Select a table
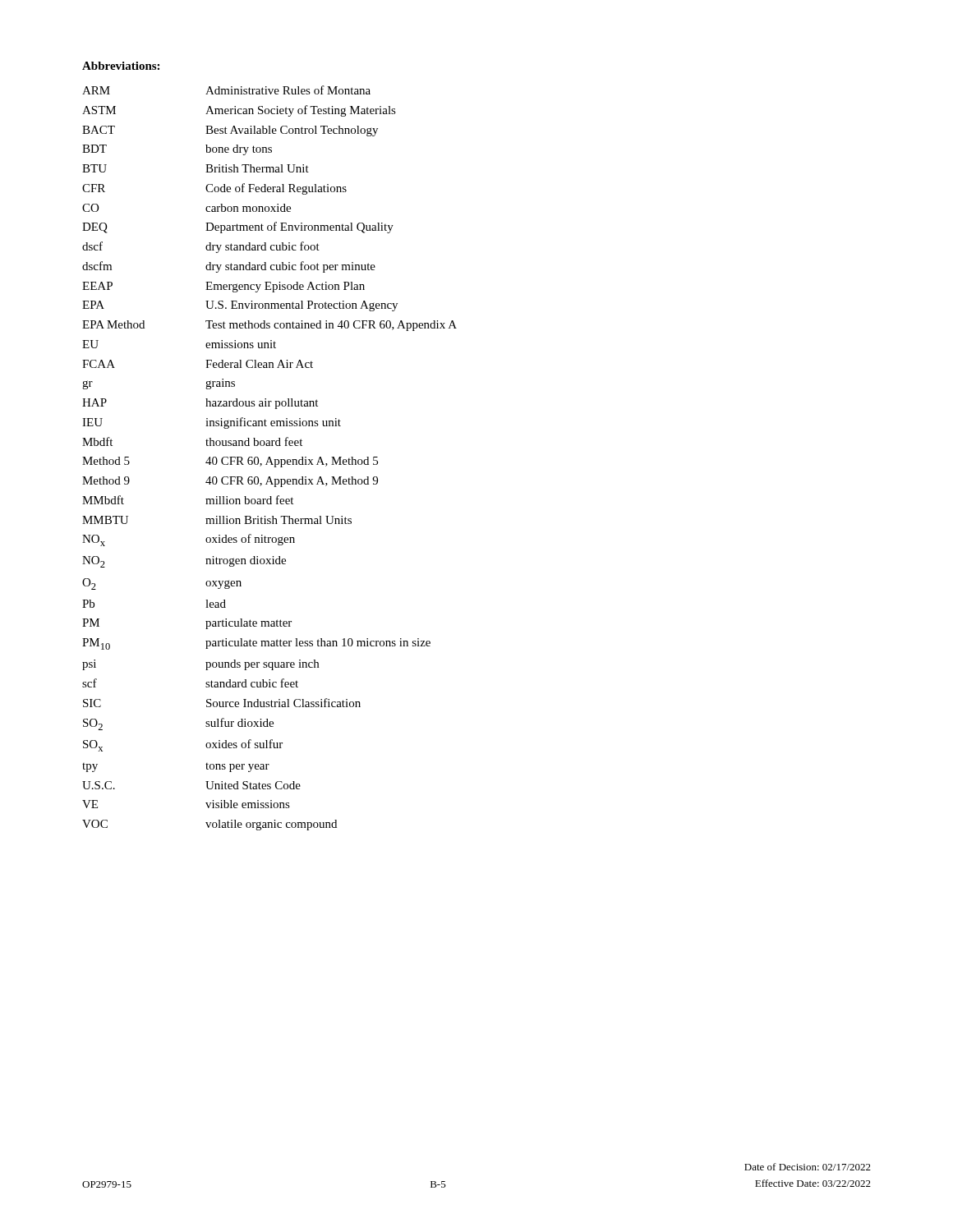Image resolution: width=953 pixels, height=1232 pixels. (476, 458)
